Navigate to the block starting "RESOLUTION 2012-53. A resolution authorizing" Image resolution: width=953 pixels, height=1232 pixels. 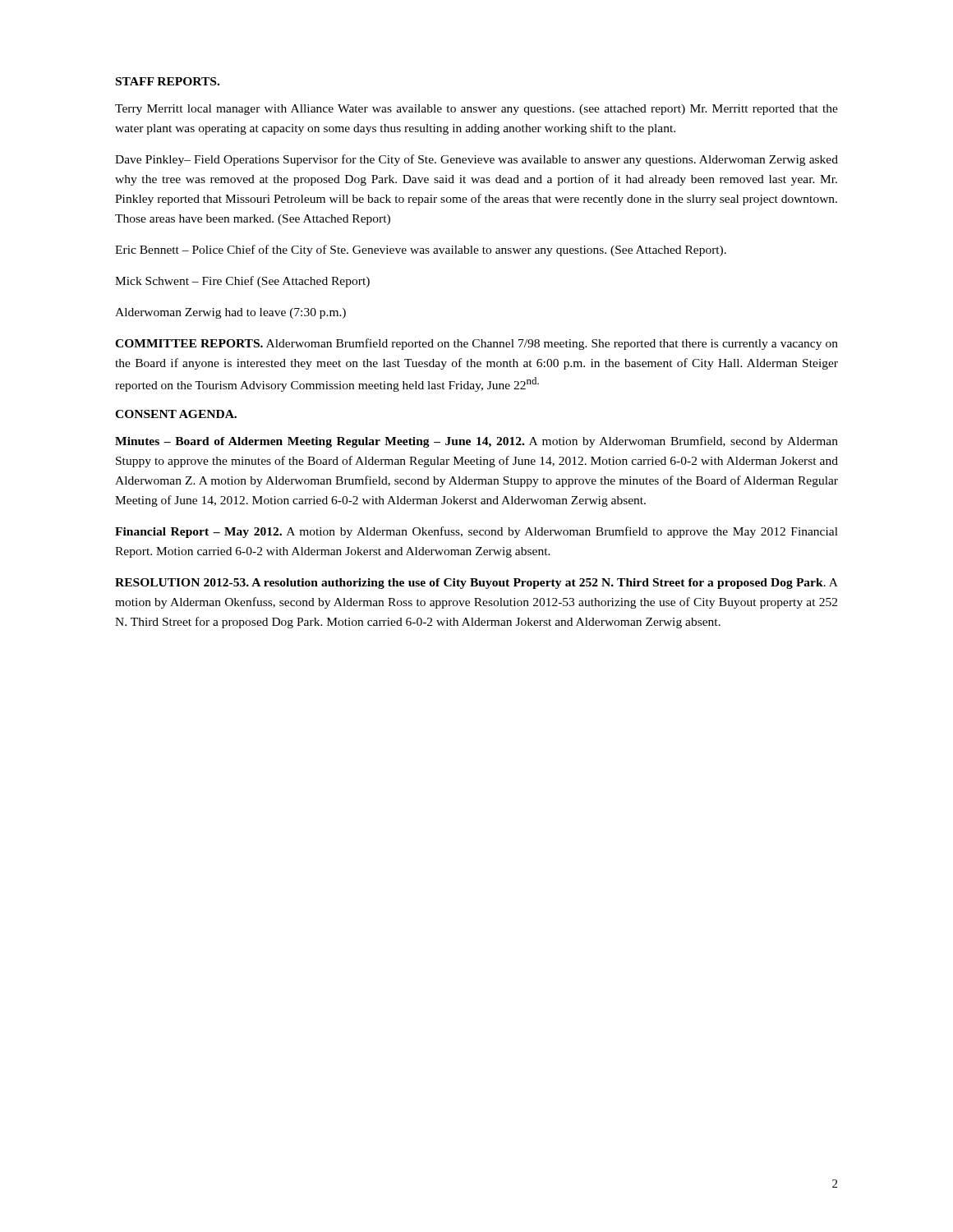(476, 602)
